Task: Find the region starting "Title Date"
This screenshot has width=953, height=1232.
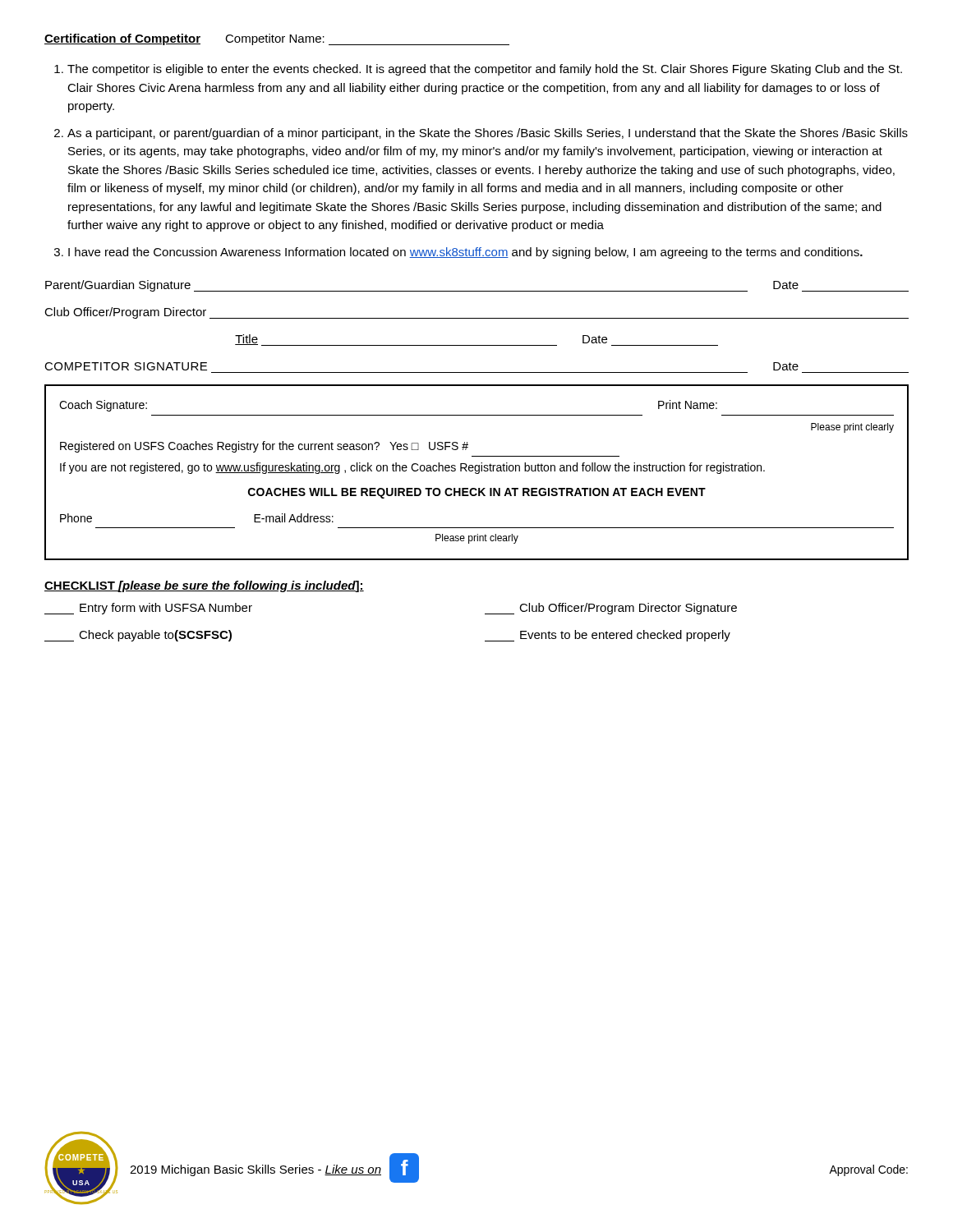Action: click(476, 338)
